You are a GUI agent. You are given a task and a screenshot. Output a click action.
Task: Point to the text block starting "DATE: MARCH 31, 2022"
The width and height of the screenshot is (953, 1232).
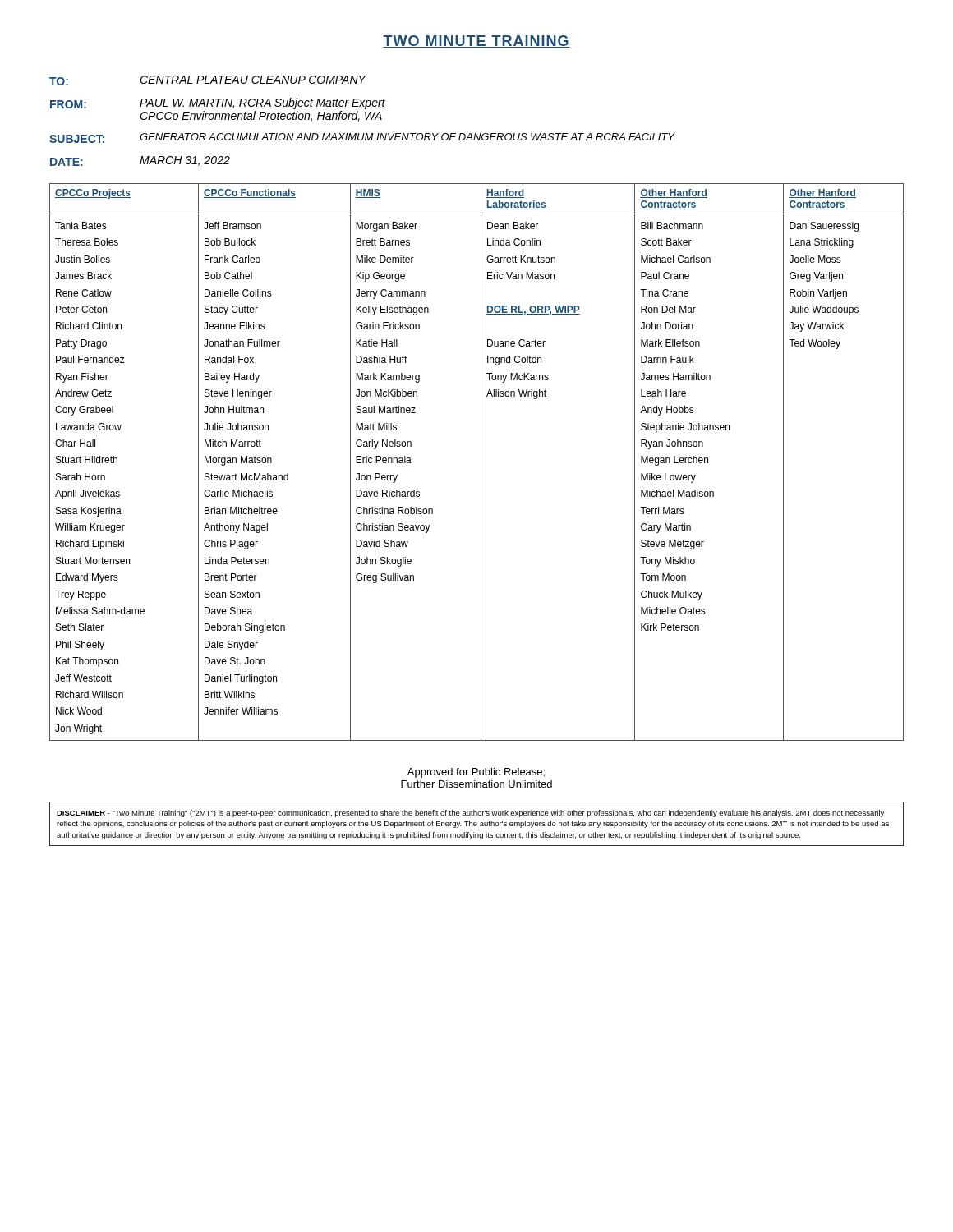140,161
